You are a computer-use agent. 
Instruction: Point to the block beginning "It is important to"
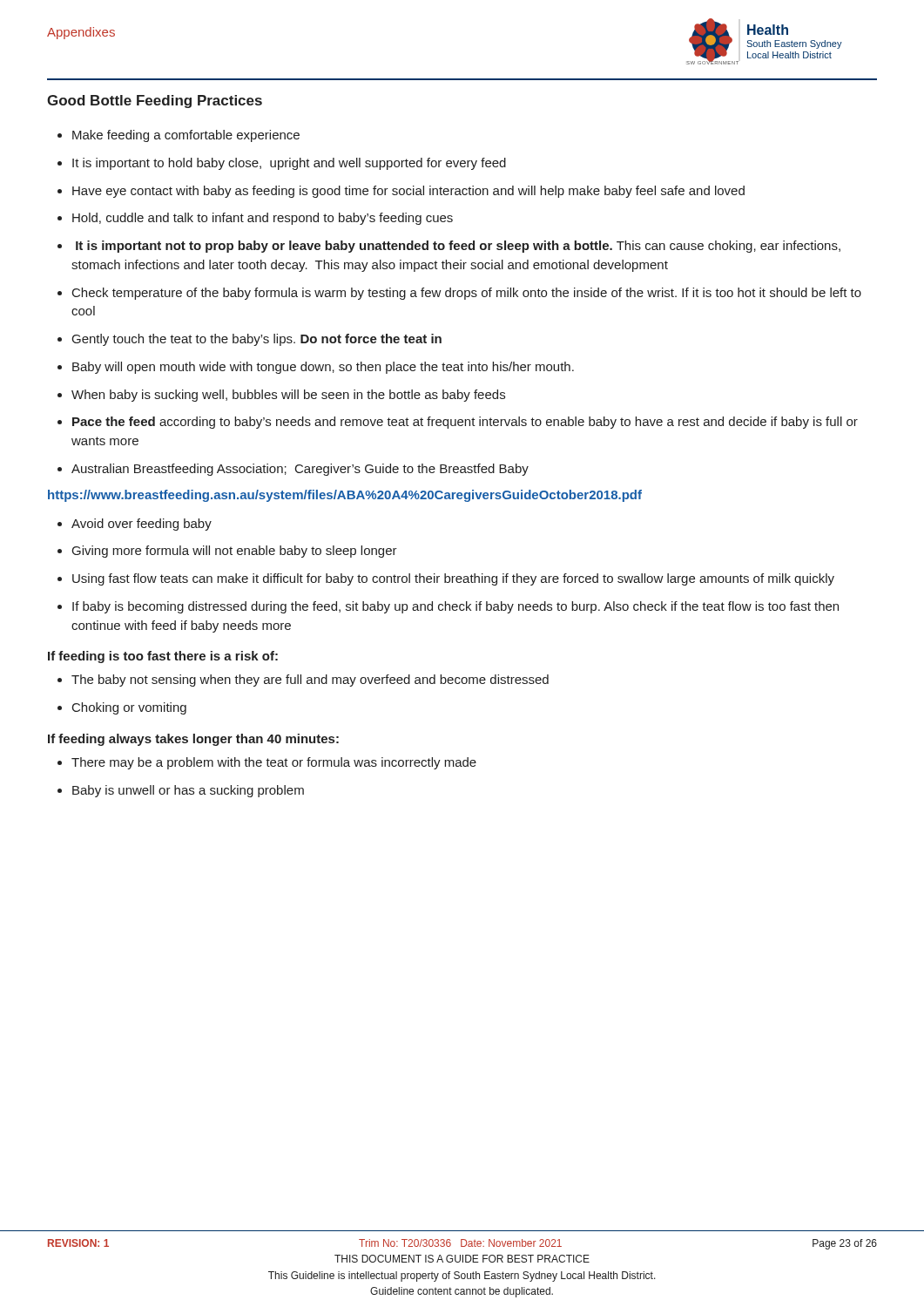click(289, 162)
